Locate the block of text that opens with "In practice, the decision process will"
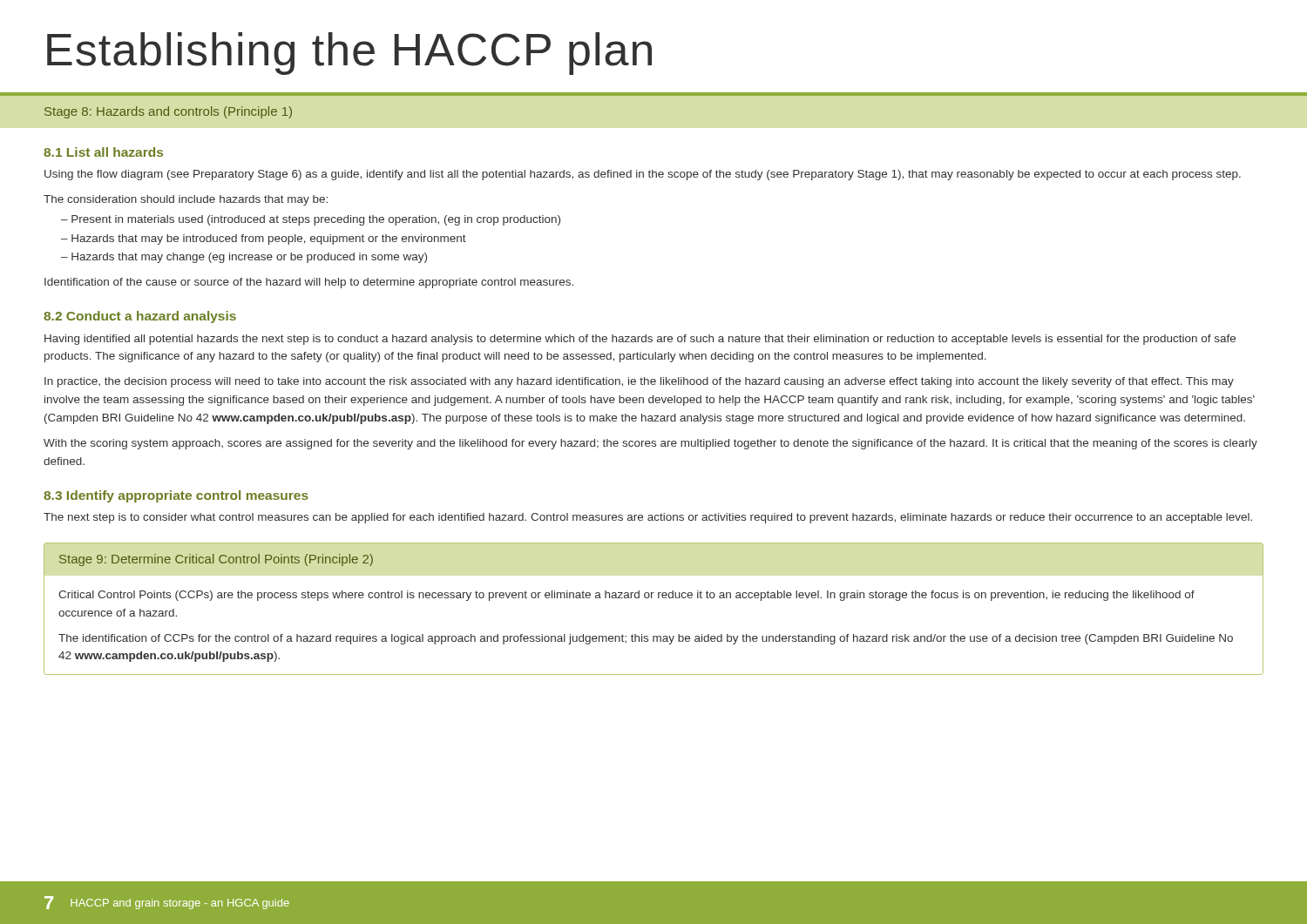The image size is (1307, 924). [x=649, y=400]
